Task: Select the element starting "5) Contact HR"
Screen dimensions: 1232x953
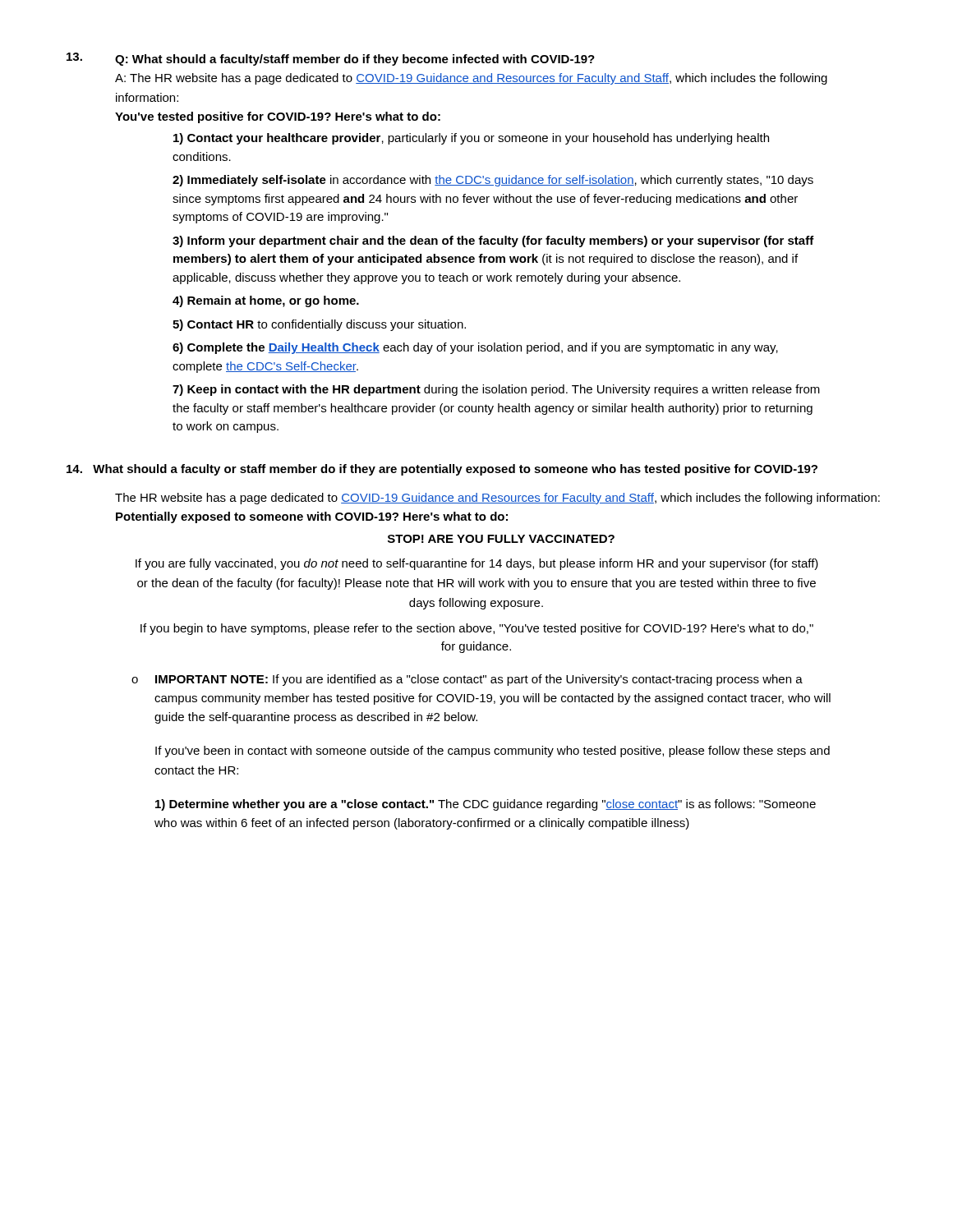Action: pyautogui.click(x=320, y=324)
